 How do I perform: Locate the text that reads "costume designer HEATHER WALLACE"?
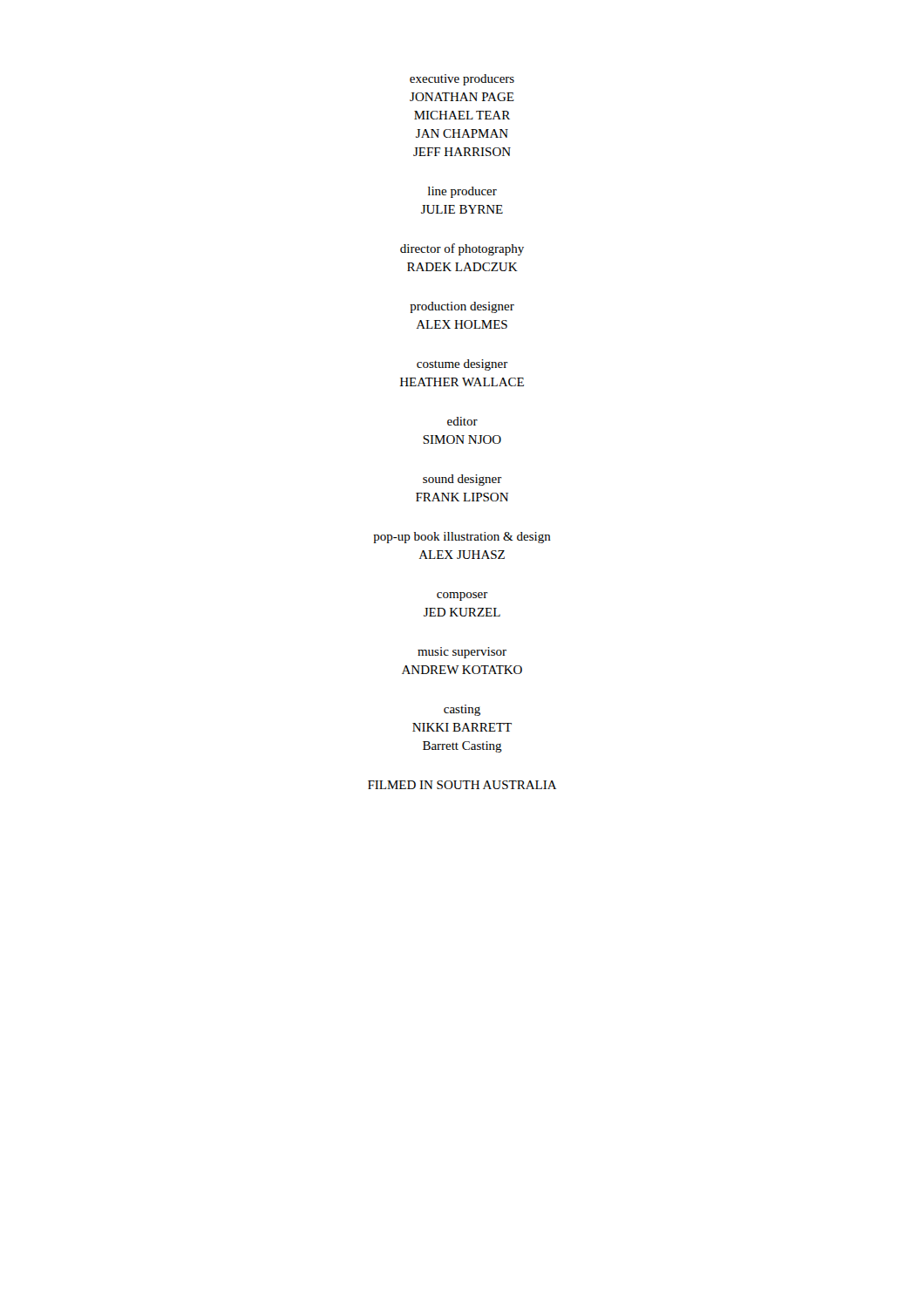[462, 373]
